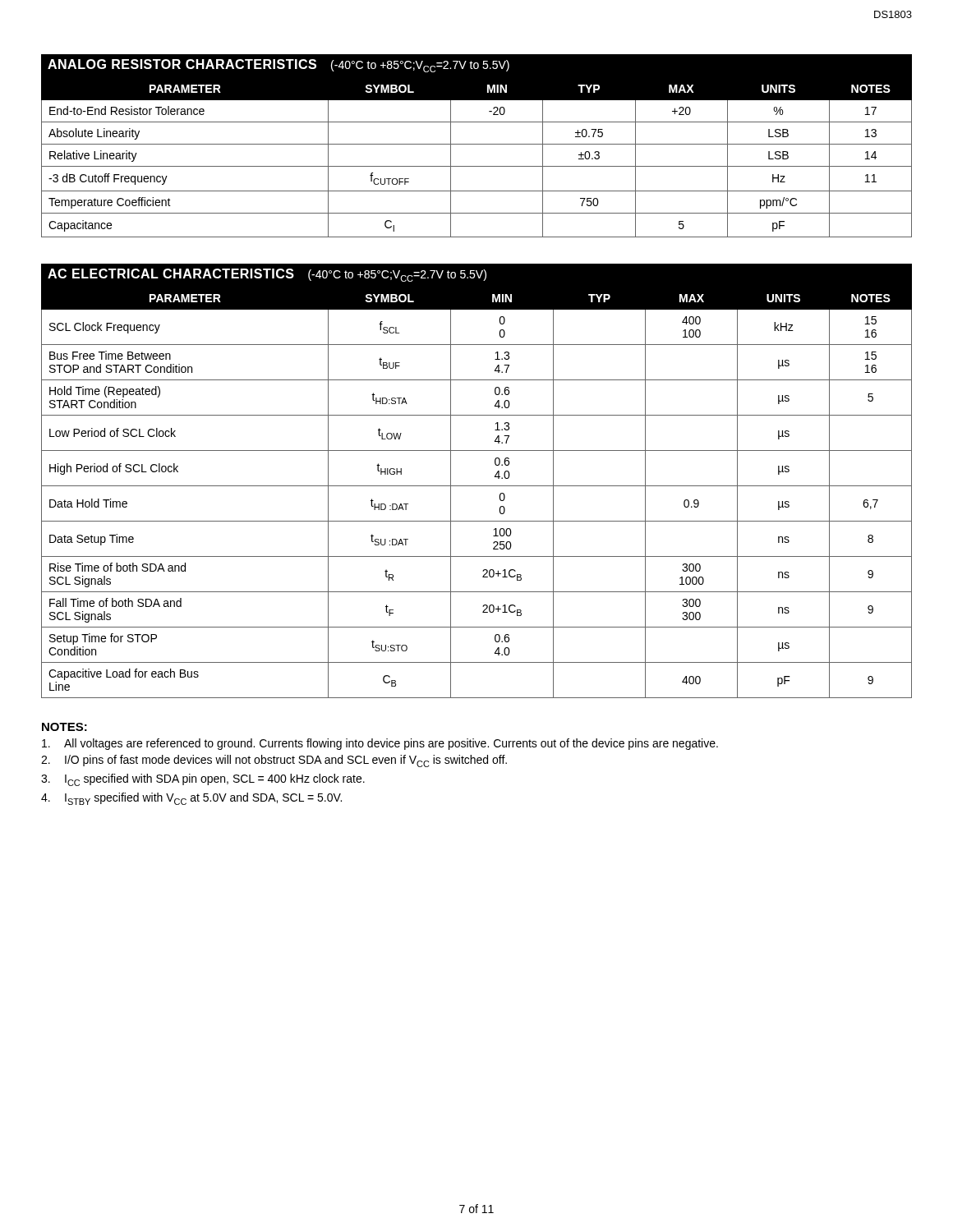Click on the region starting "3. ICC specified with SDA pin"
The image size is (953, 1232).
pyautogui.click(x=203, y=780)
